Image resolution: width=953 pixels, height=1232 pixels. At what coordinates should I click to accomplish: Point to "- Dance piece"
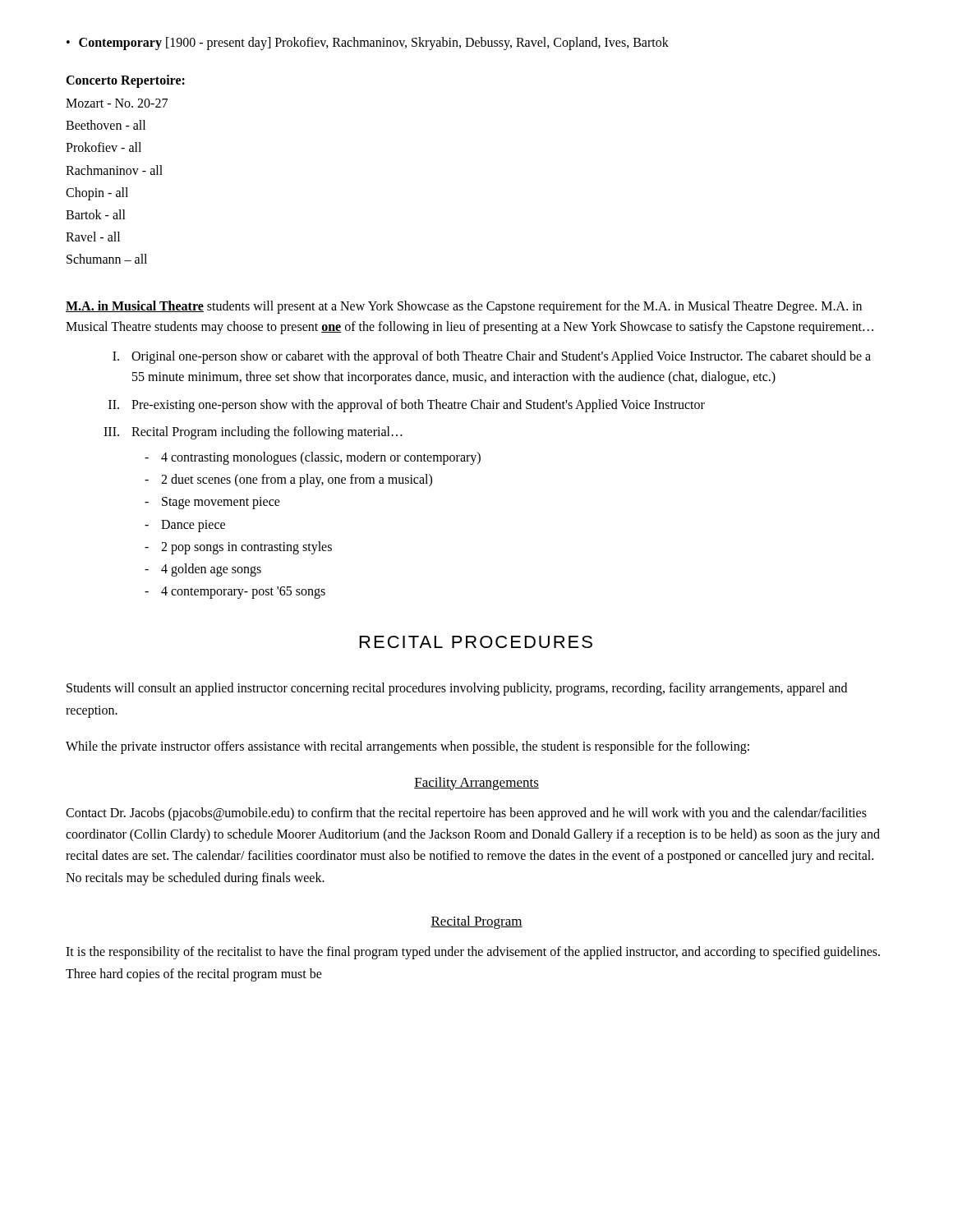[185, 524]
